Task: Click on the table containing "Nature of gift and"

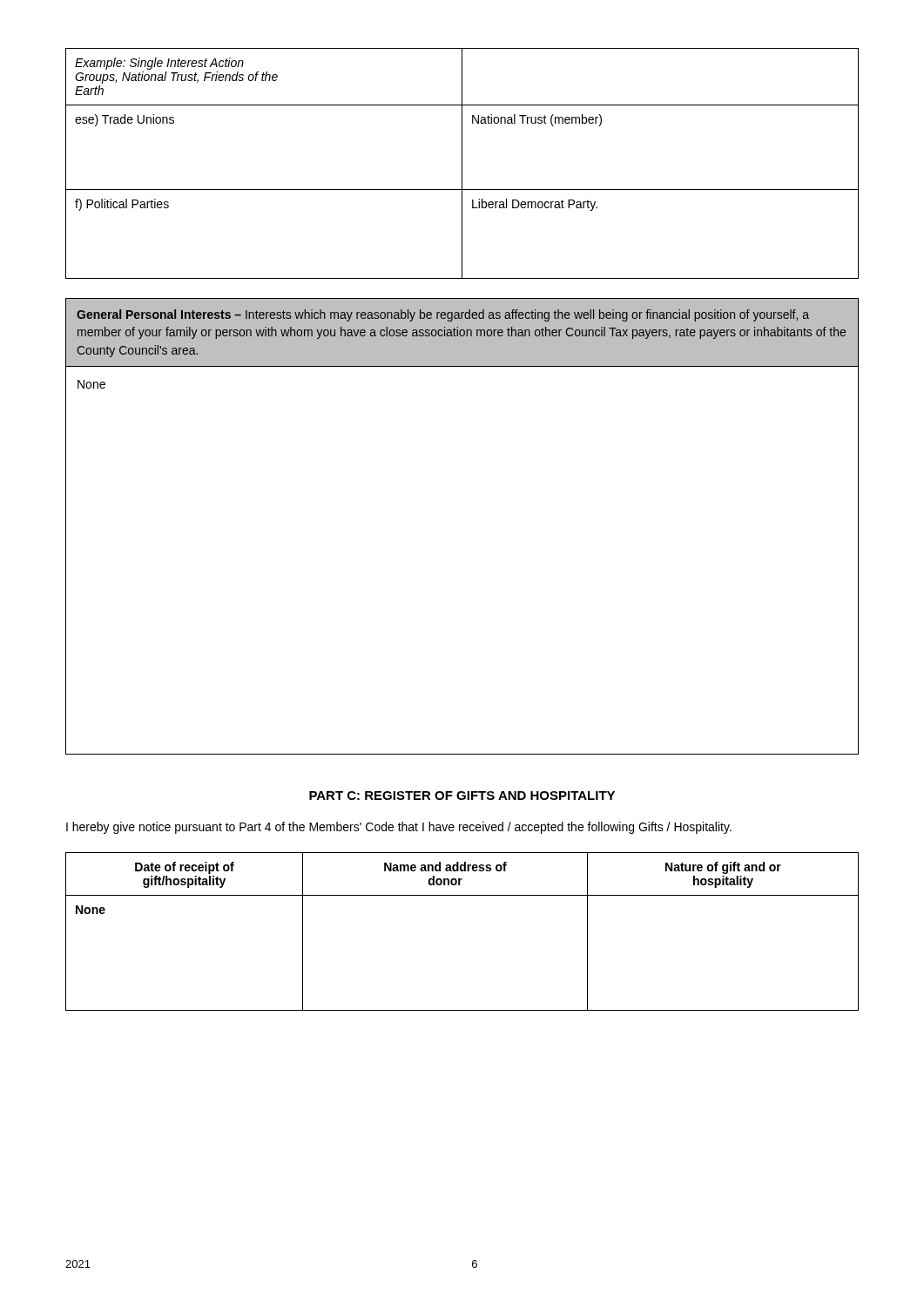Action: click(462, 931)
